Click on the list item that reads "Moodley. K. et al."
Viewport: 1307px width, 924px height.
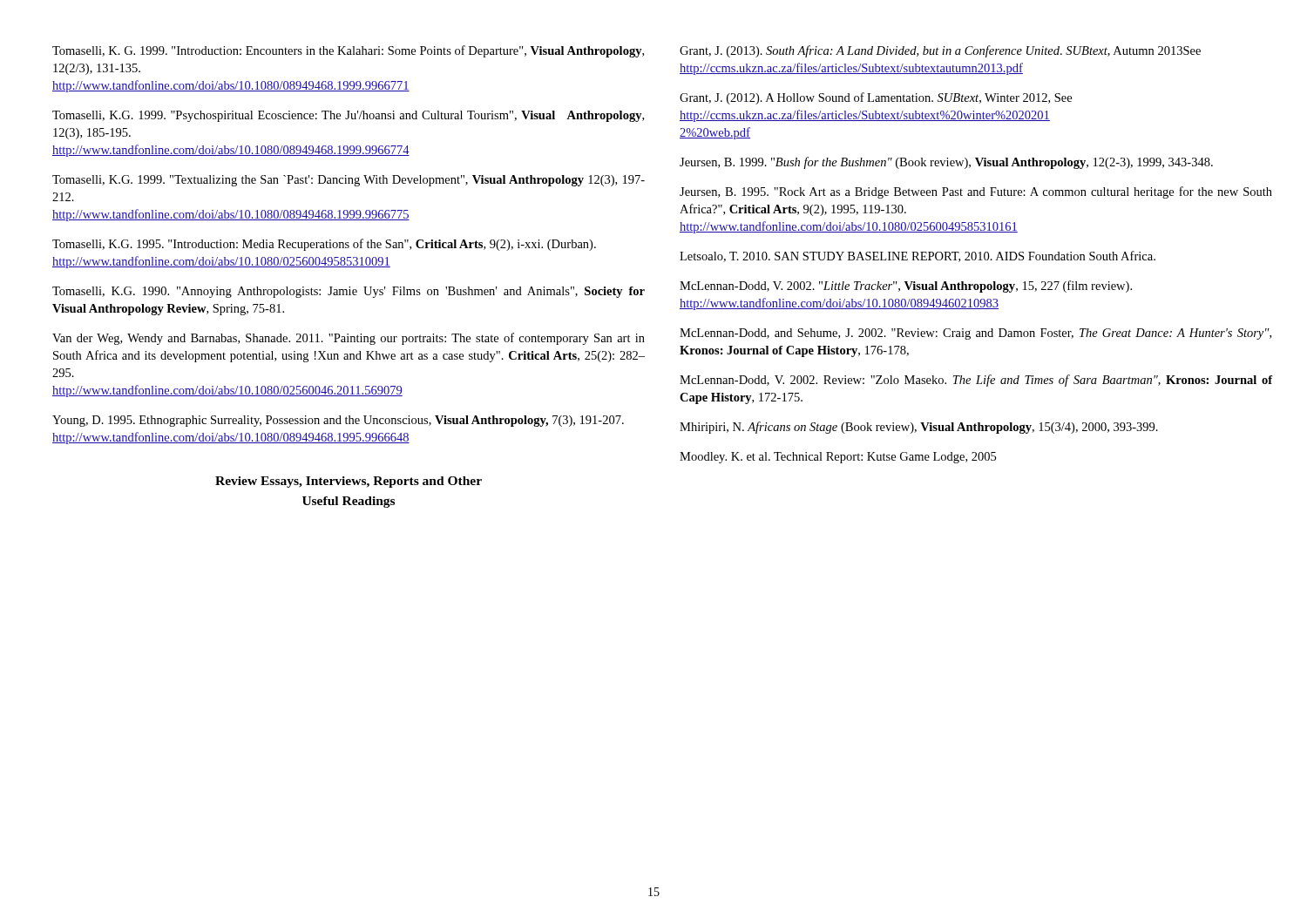838,456
